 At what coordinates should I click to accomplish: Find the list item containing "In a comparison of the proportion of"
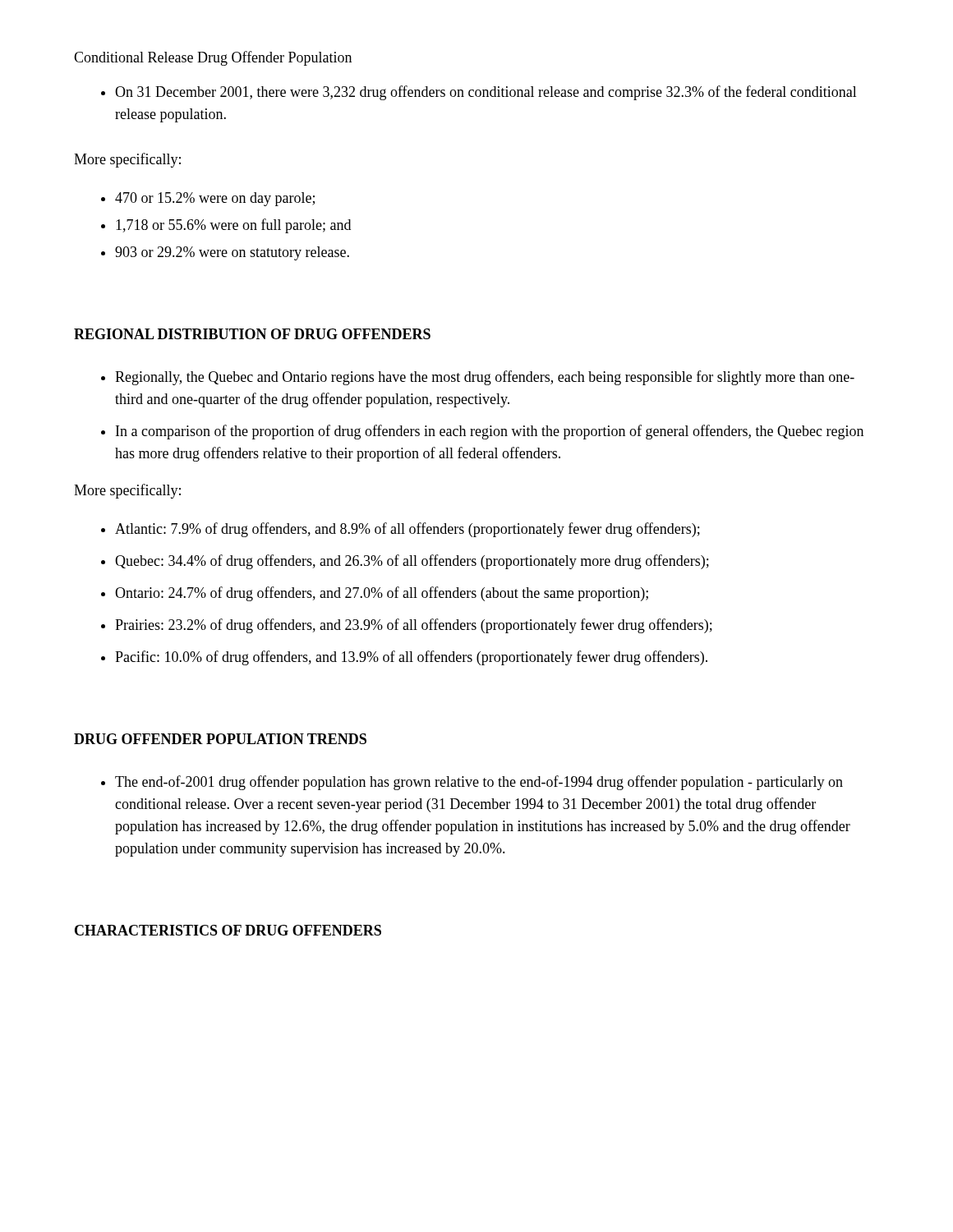[x=489, y=442]
